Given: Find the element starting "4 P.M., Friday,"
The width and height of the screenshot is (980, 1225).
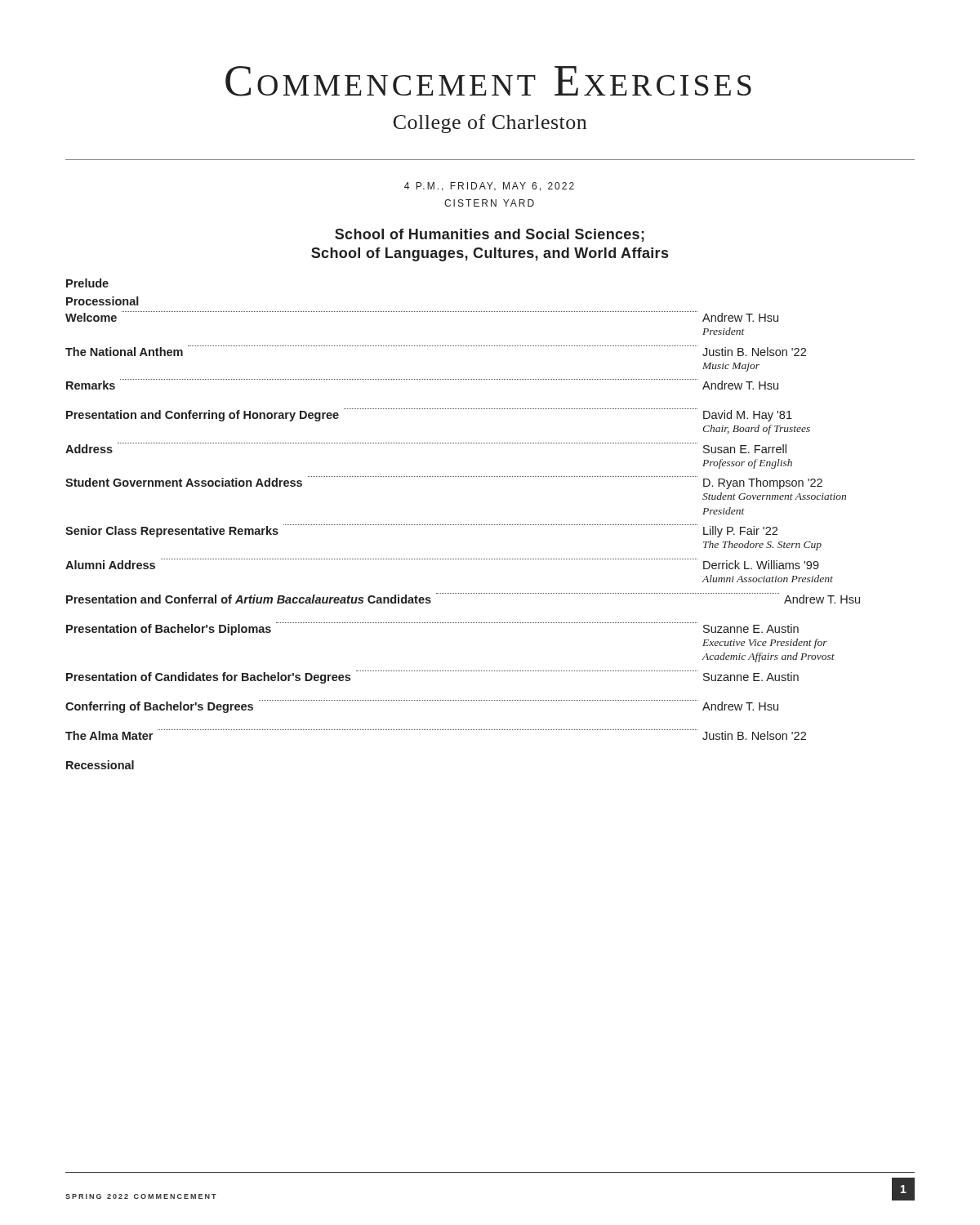Looking at the screenshot, I should click(x=490, y=195).
